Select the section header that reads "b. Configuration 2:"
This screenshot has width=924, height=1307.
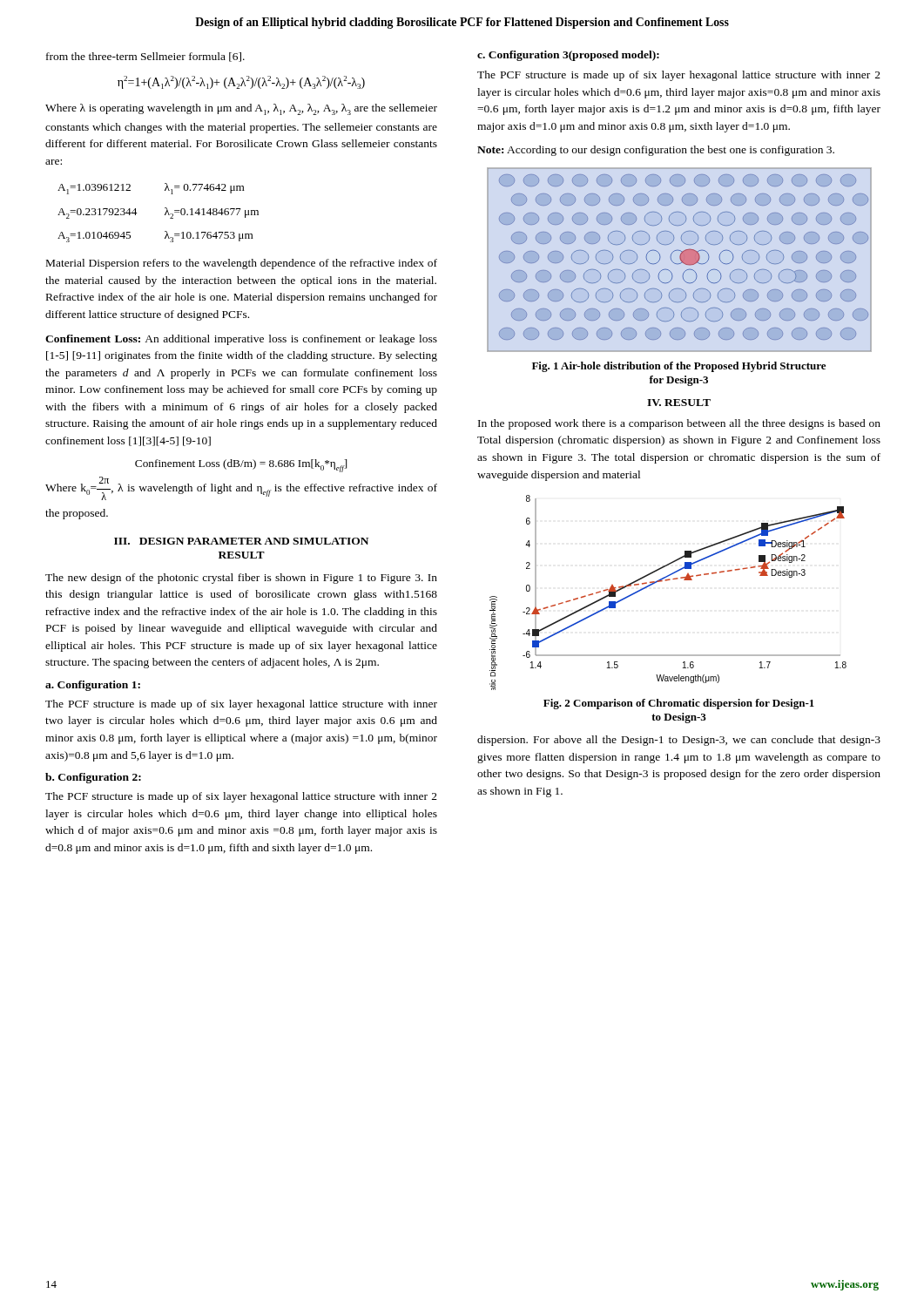click(93, 777)
